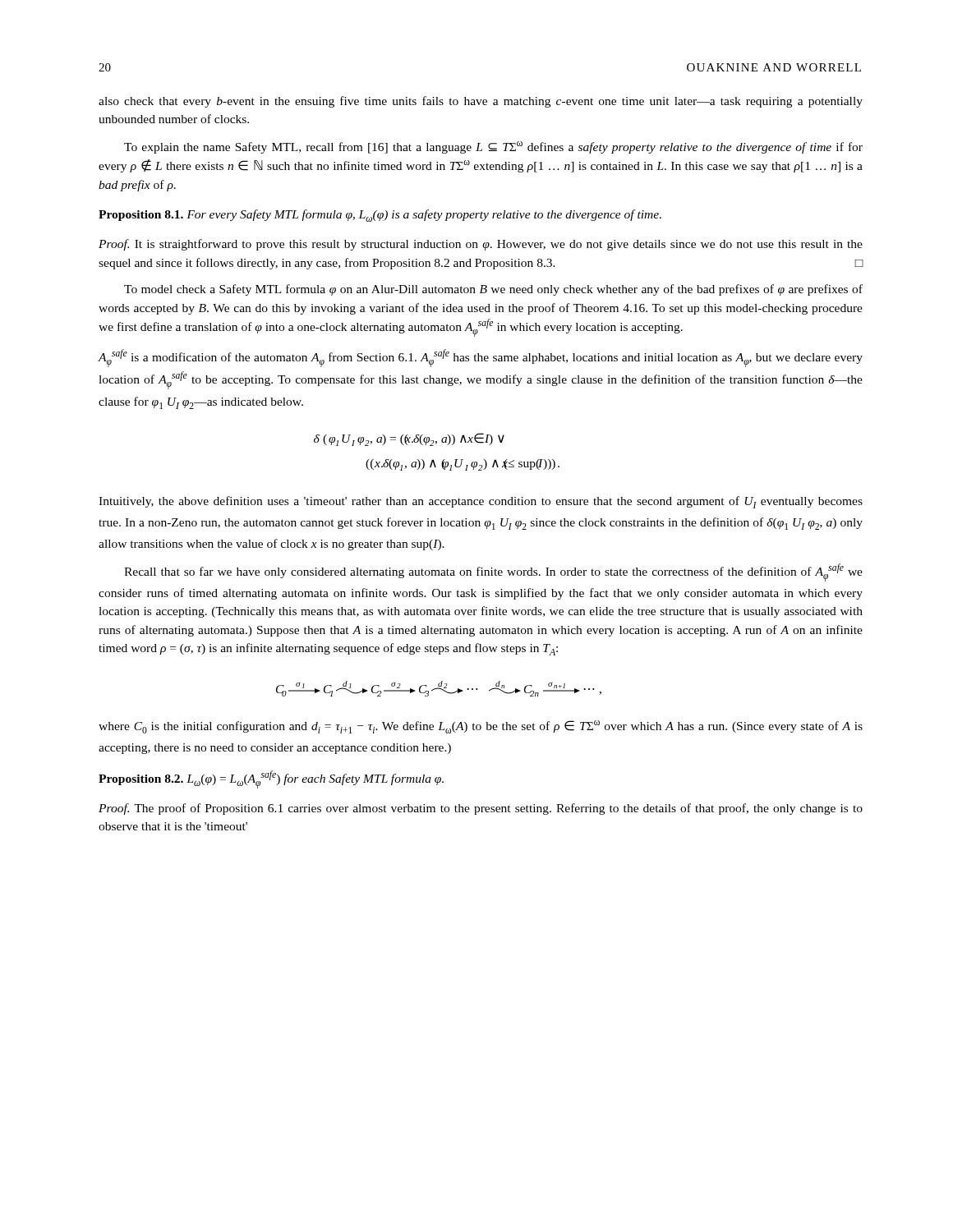
Task: Navigate to the block starting "where C0 is"
Action: (481, 737)
